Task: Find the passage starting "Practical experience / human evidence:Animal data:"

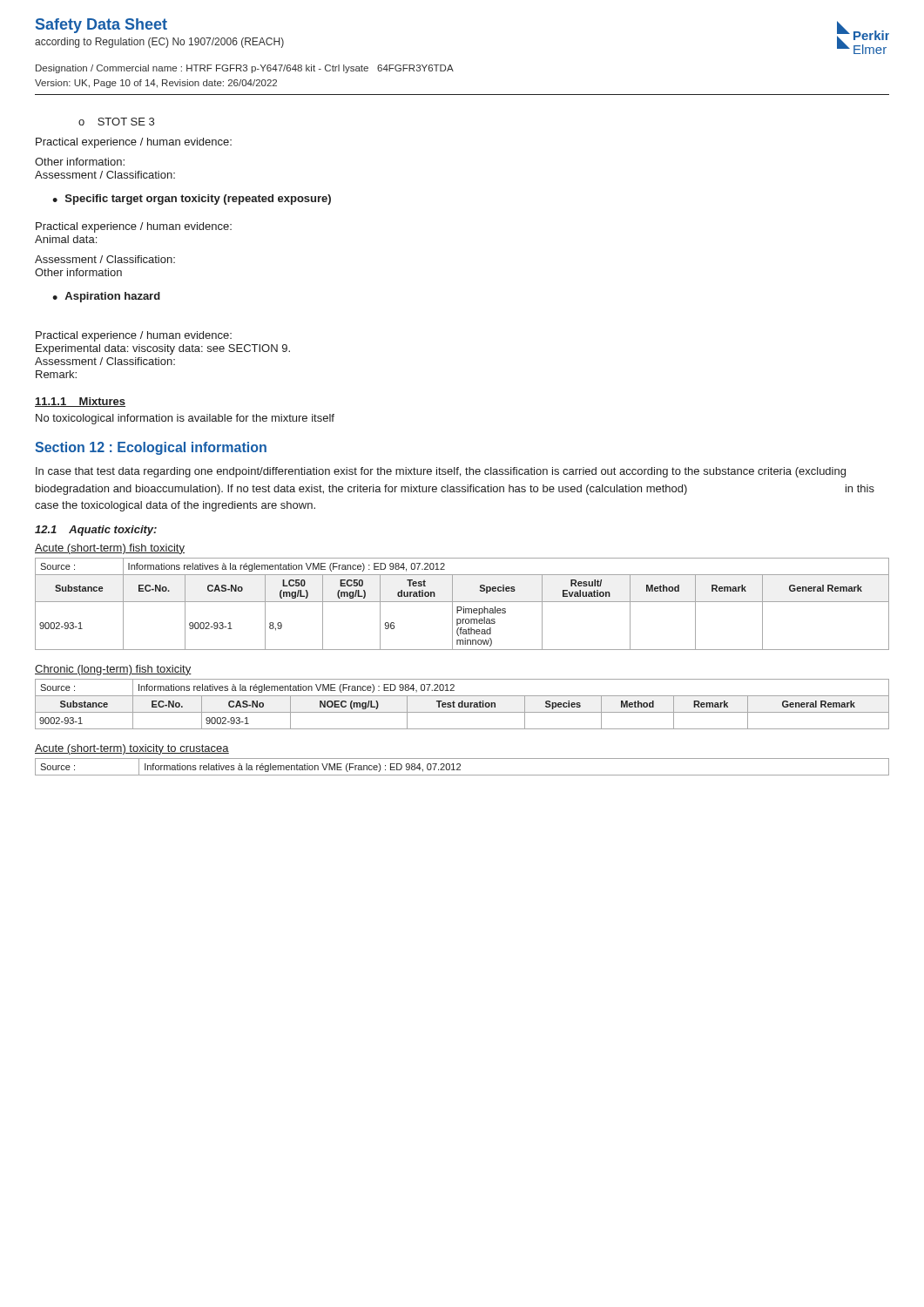Action: tap(134, 232)
